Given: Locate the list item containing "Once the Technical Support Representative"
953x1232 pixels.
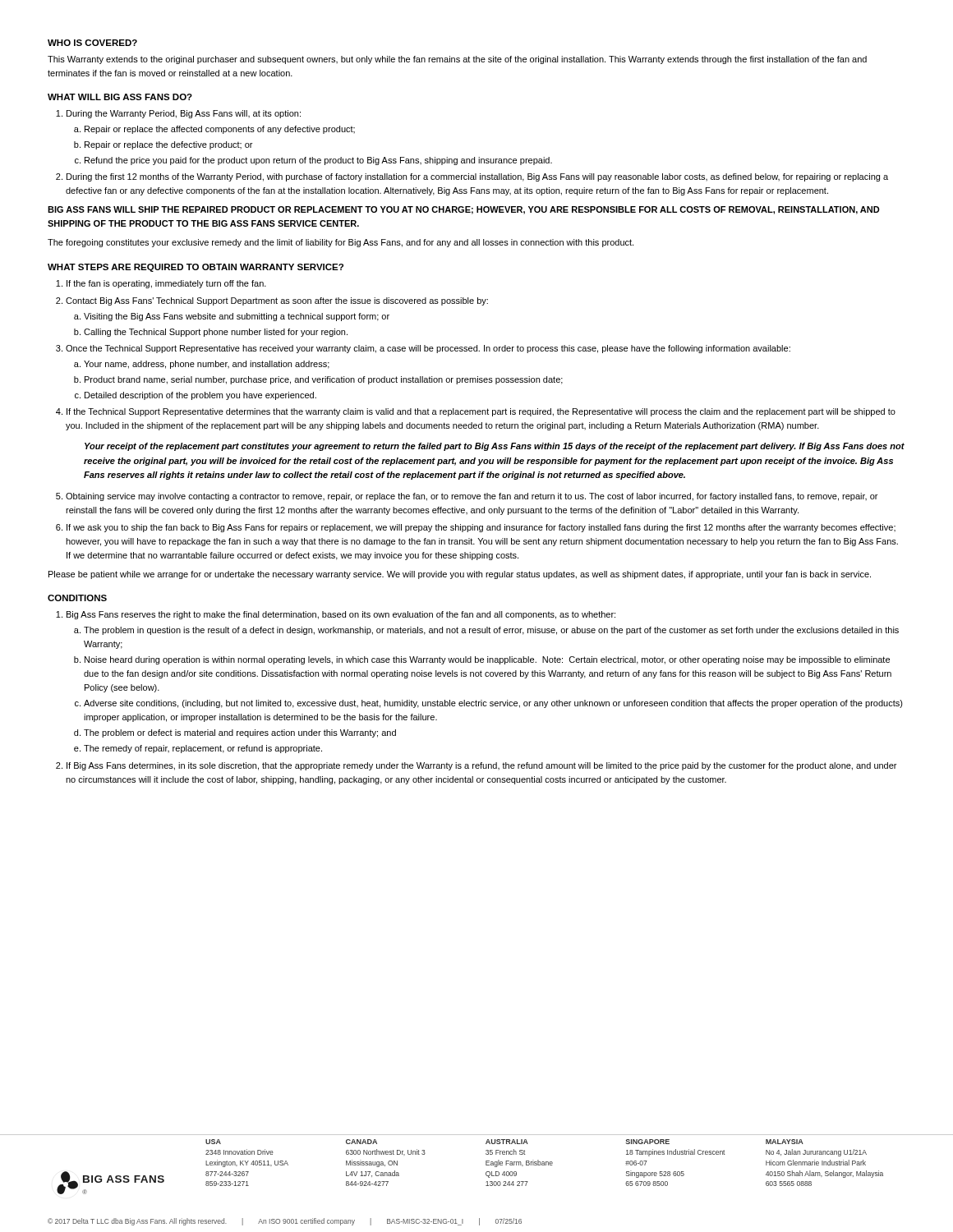Looking at the screenshot, I should click(486, 373).
